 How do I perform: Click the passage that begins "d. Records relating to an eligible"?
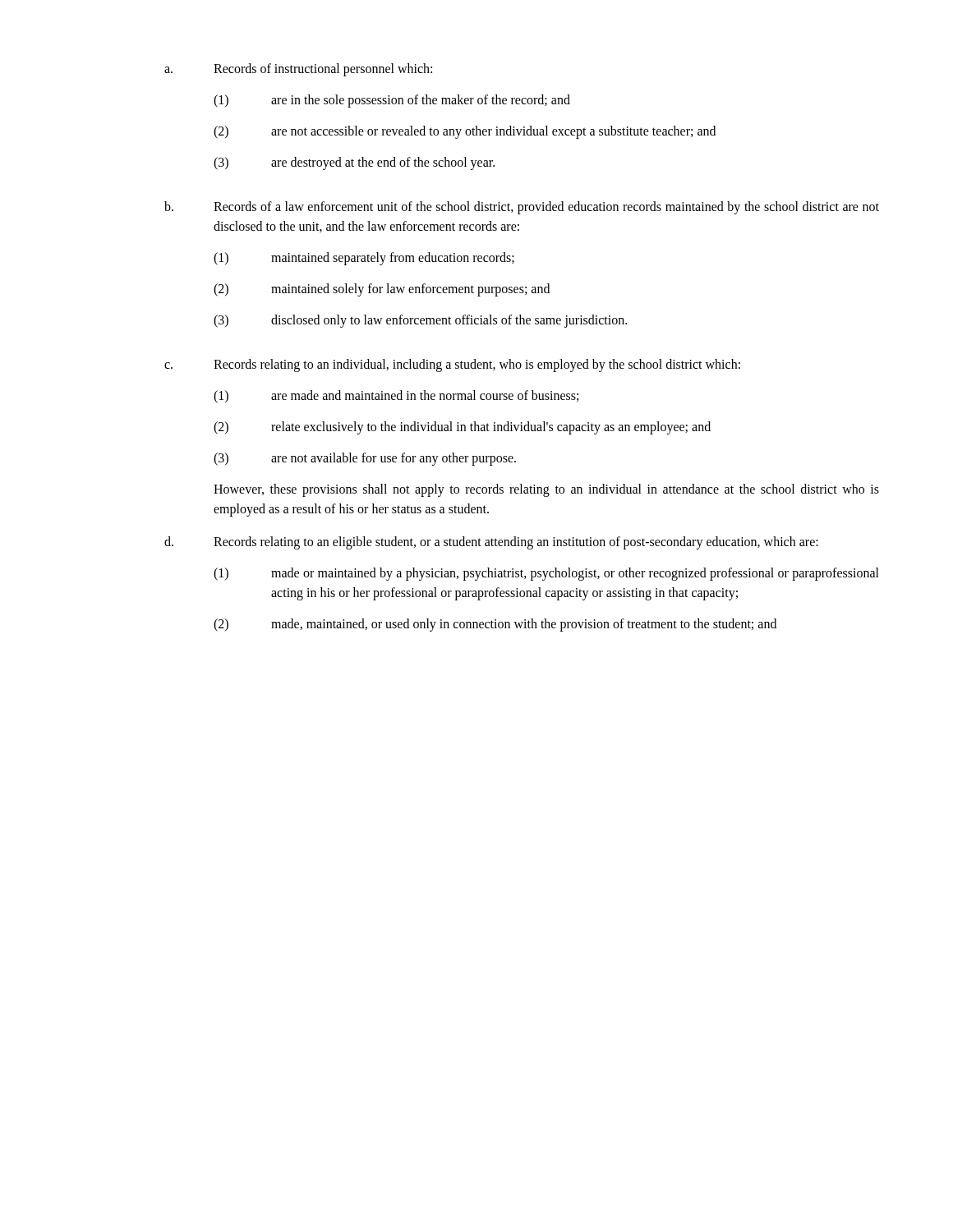click(522, 589)
